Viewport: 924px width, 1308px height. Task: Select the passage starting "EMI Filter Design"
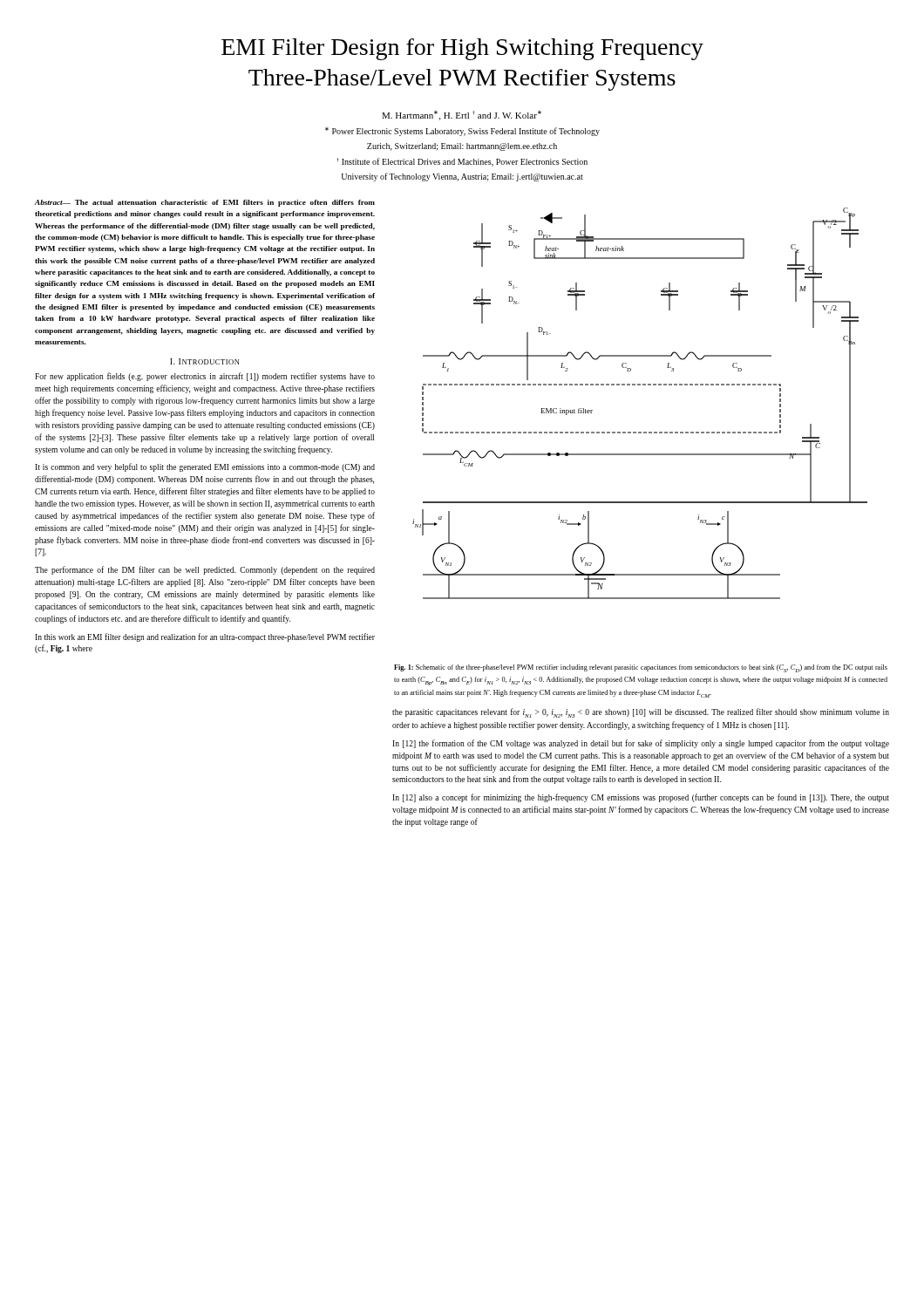pos(462,62)
